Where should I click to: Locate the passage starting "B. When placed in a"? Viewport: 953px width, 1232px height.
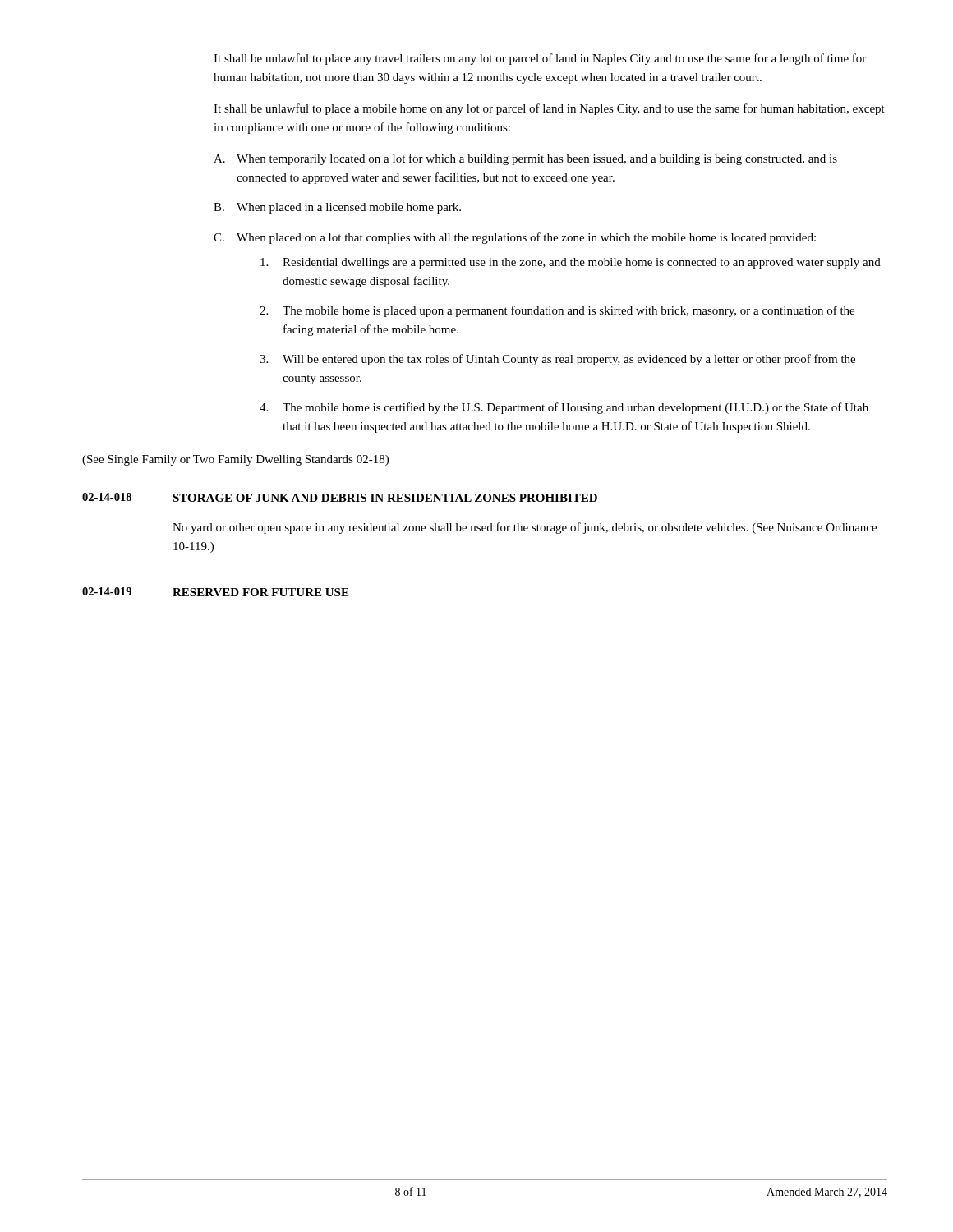[x=337, y=208]
